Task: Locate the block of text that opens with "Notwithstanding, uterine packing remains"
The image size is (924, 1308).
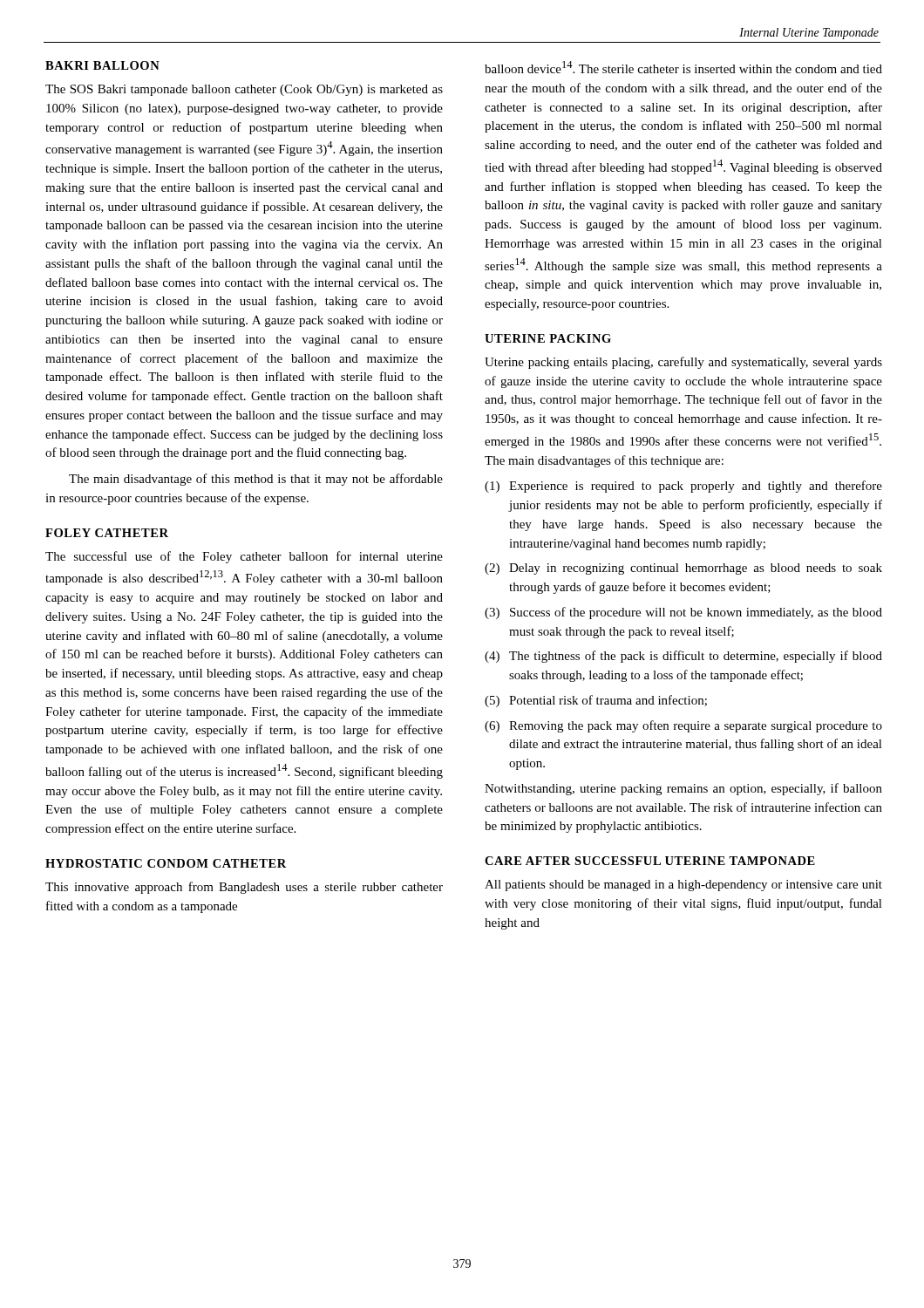Action: point(683,808)
